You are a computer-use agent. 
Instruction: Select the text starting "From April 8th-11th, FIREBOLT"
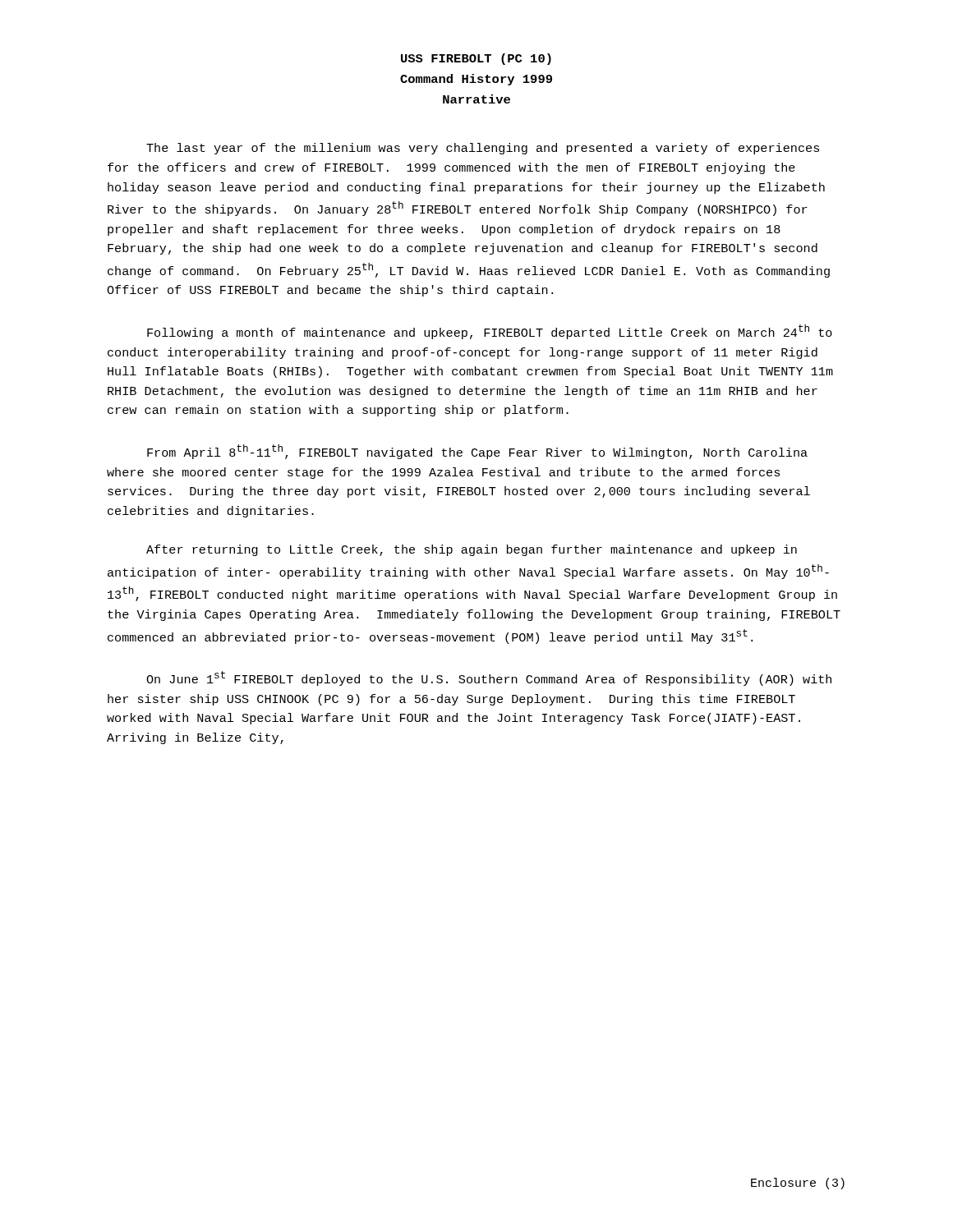click(x=459, y=481)
